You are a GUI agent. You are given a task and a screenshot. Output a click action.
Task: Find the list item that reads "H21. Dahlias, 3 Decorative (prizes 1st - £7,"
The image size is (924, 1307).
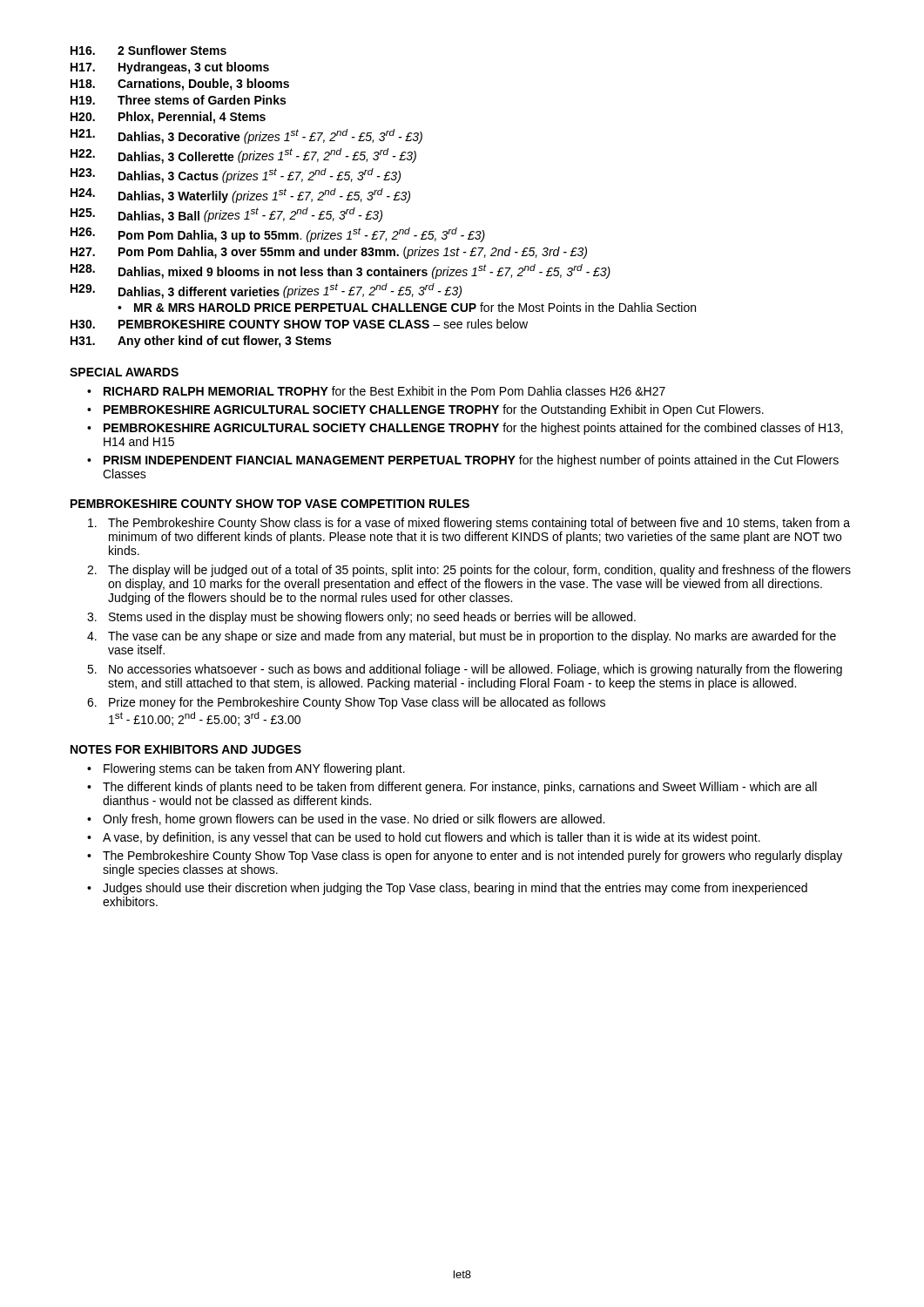coord(246,136)
